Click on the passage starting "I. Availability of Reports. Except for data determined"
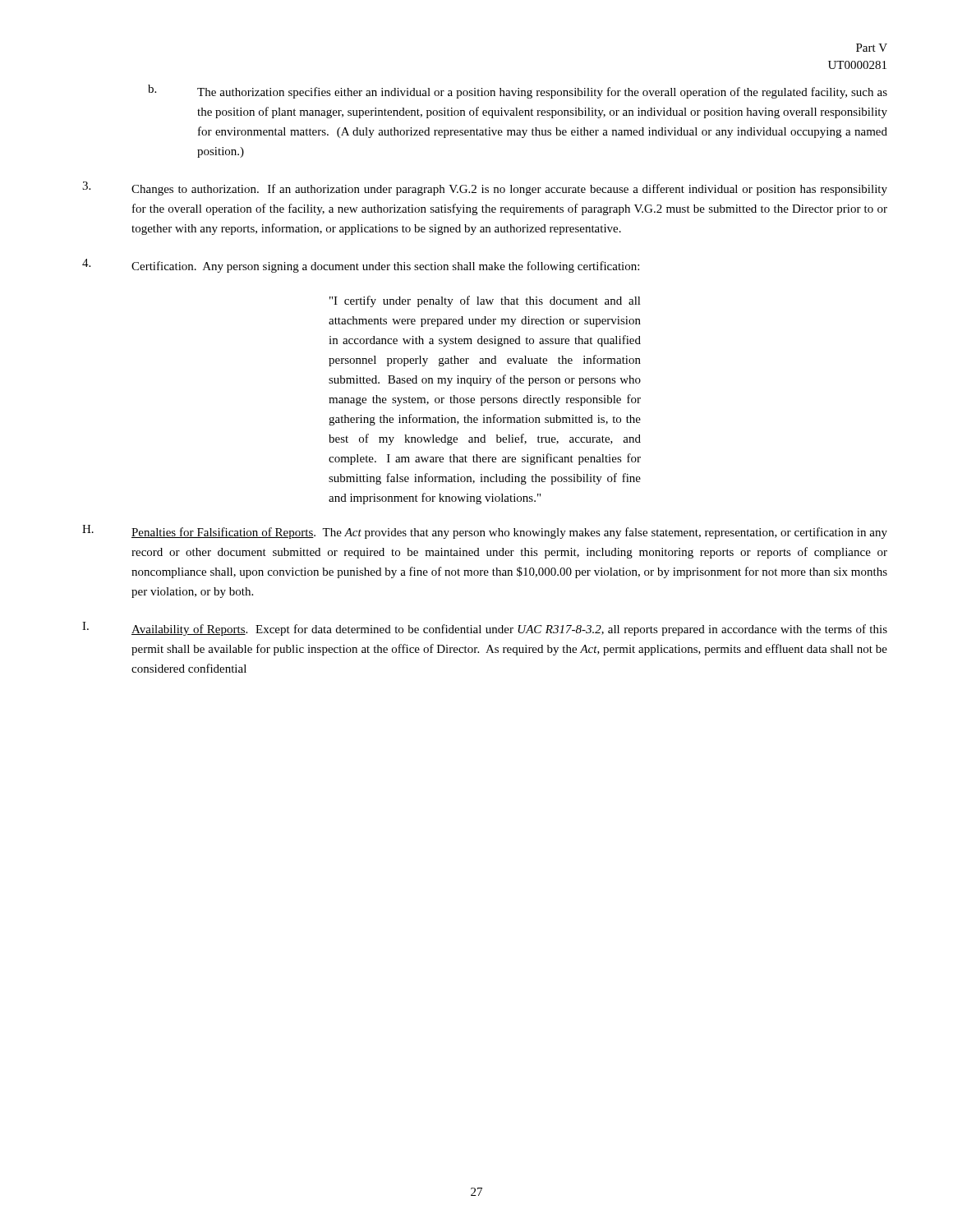 (x=485, y=649)
